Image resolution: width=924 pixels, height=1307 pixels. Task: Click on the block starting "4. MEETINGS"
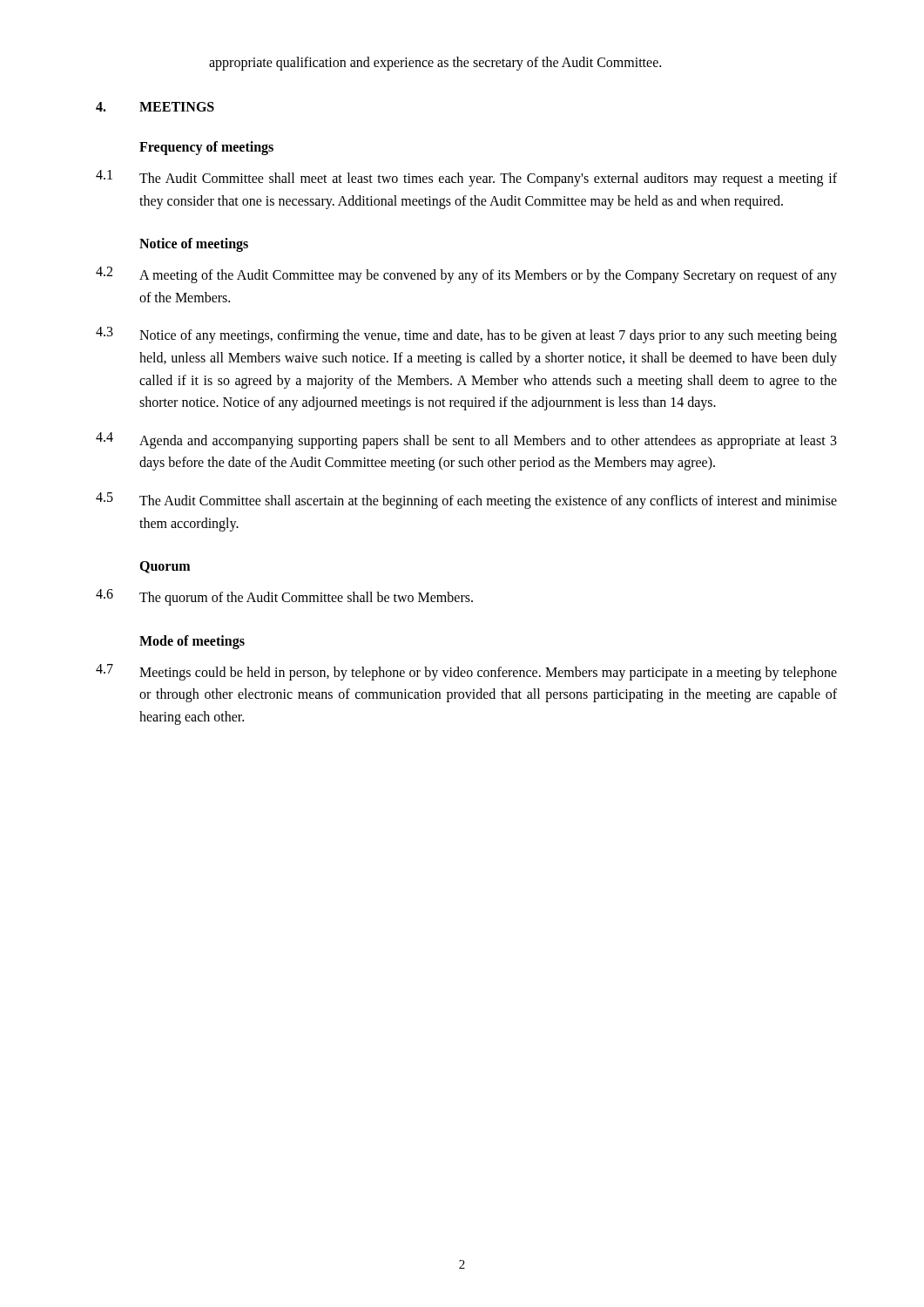point(155,107)
